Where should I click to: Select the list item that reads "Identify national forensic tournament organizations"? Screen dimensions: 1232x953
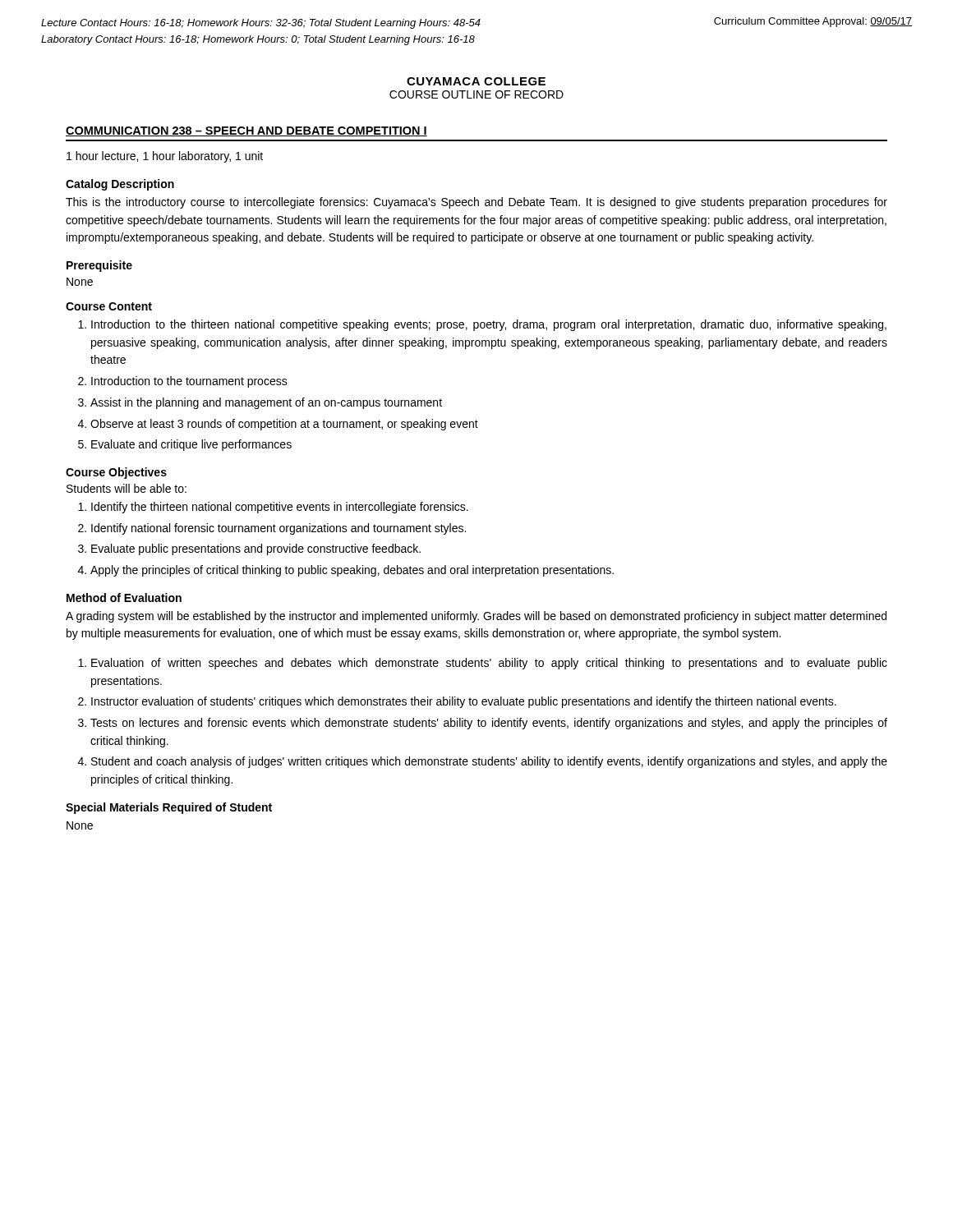(279, 528)
